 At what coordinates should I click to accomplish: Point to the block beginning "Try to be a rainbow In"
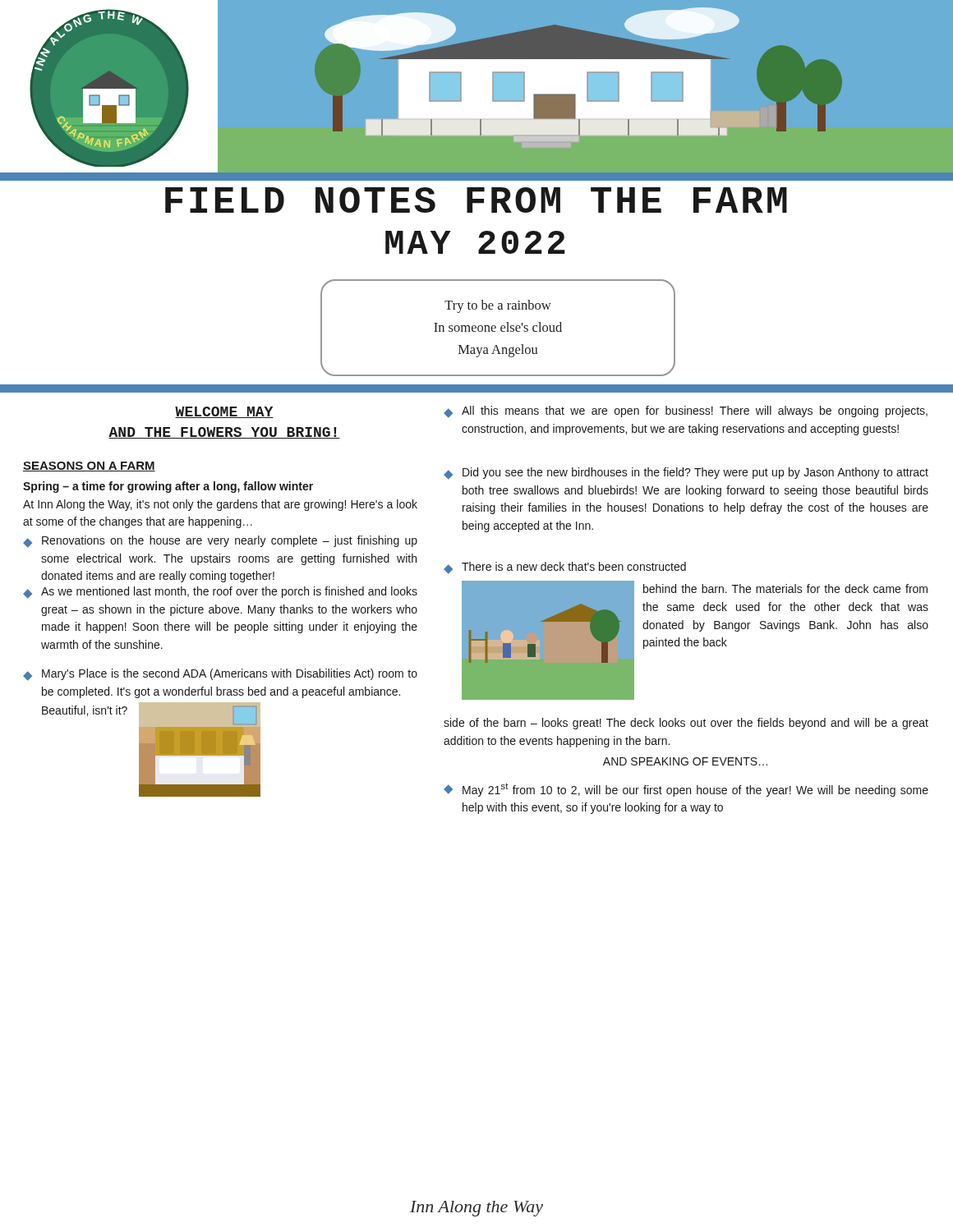tap(498, 327)
